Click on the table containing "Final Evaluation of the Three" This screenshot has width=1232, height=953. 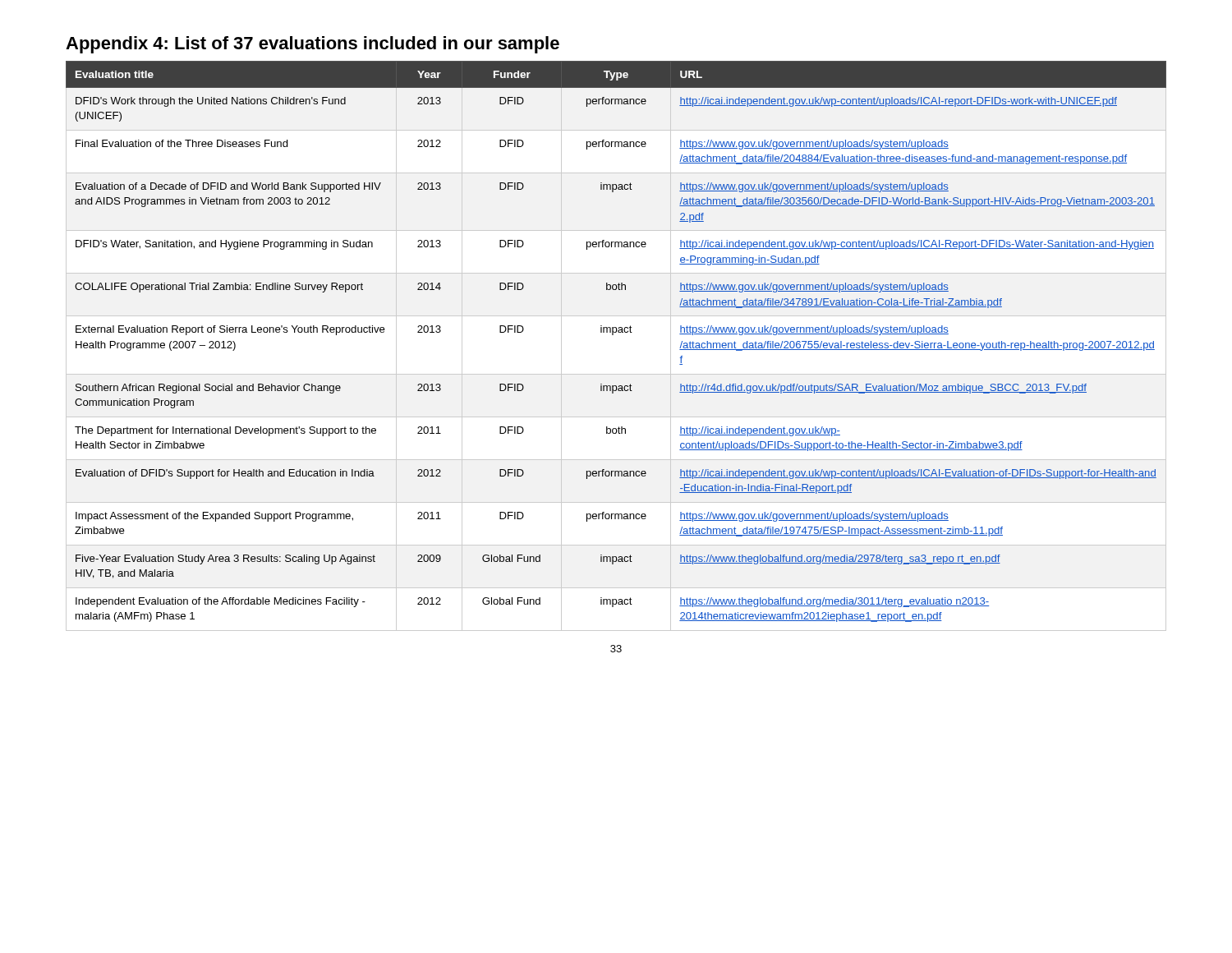(616, 346)
